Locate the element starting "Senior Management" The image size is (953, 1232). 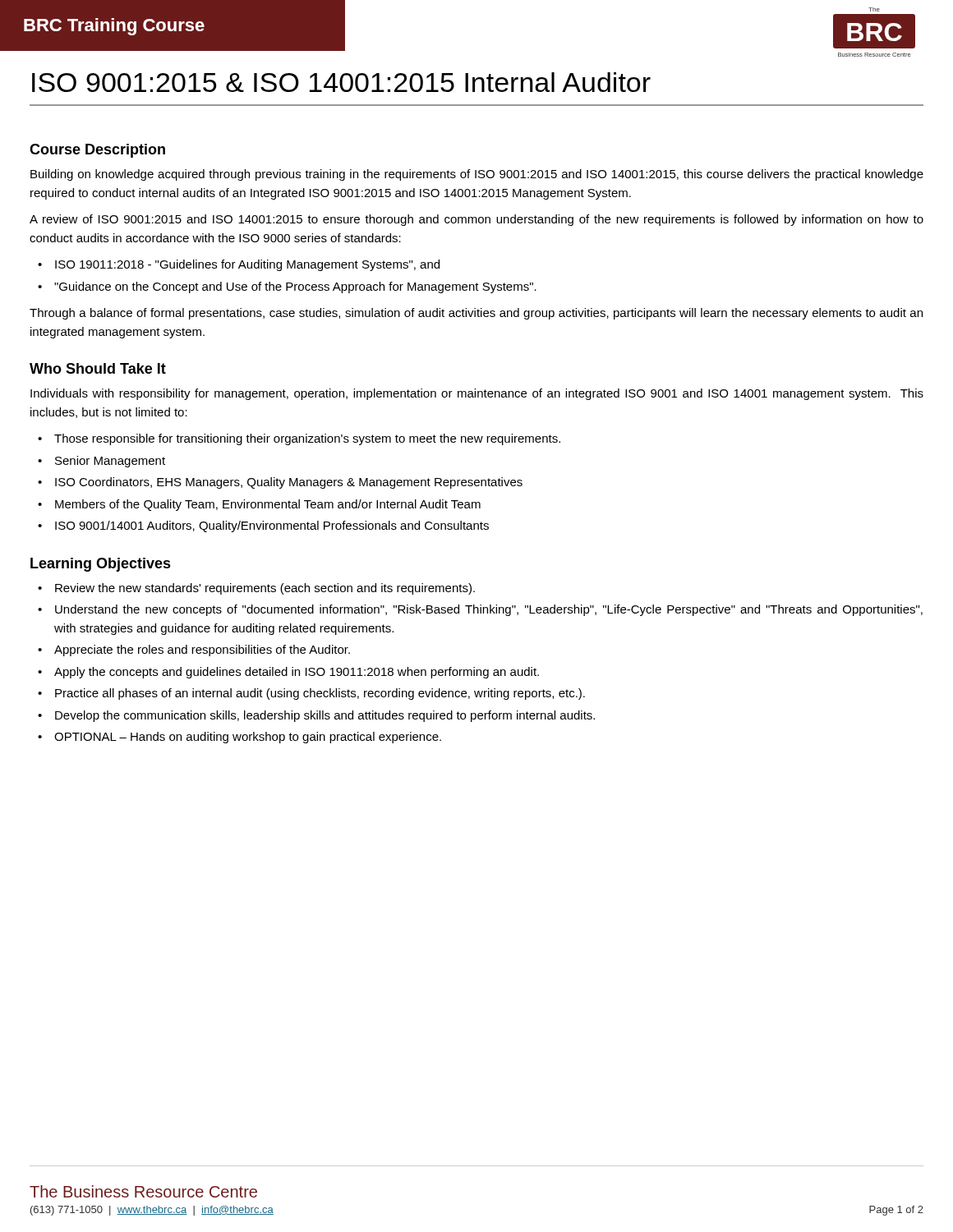(110, 460)
